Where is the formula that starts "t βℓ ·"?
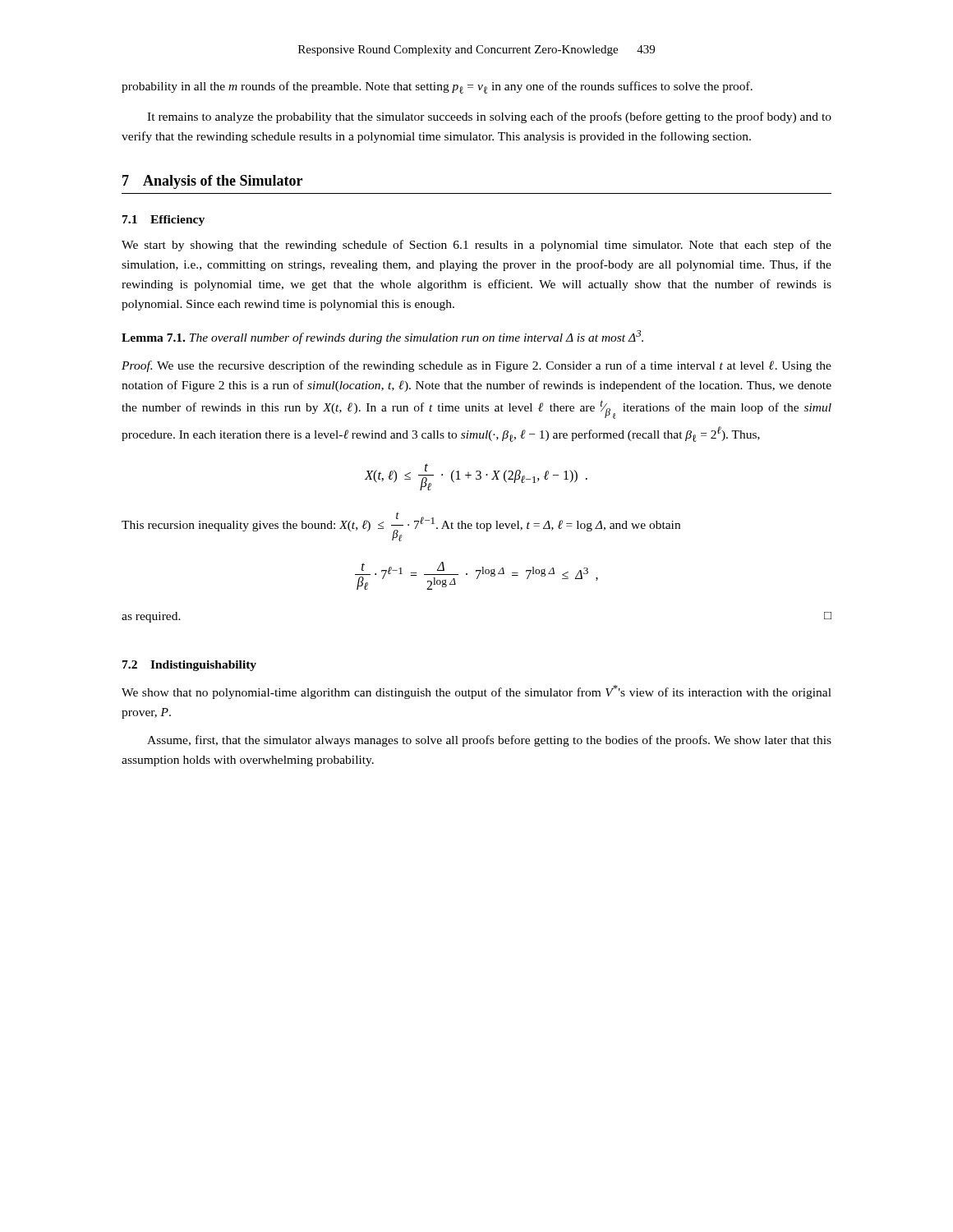The height and width of the screenshot is (1232, 953). (476, 576)
